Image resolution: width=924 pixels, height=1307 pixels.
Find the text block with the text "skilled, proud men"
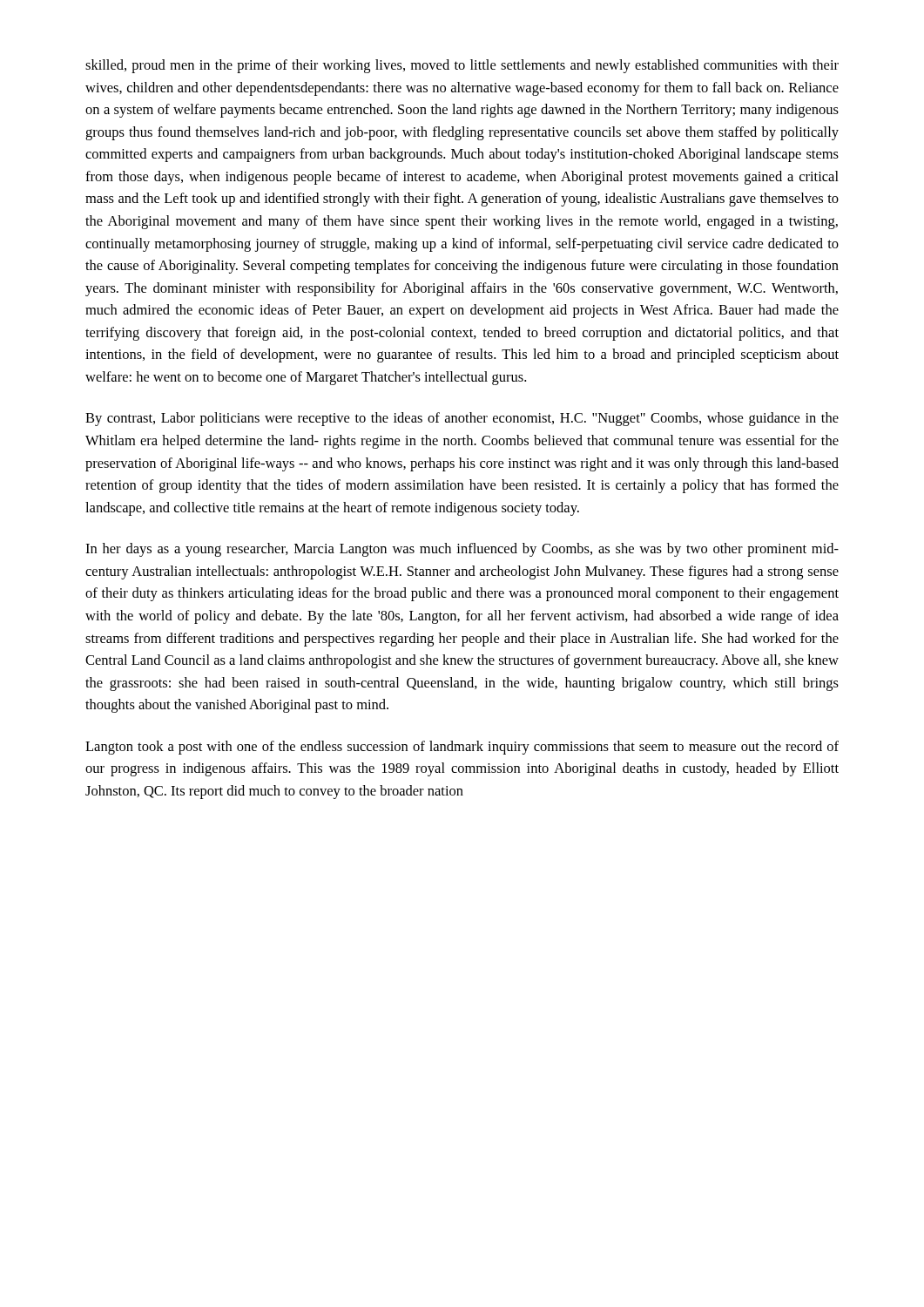tap(462, 221)
